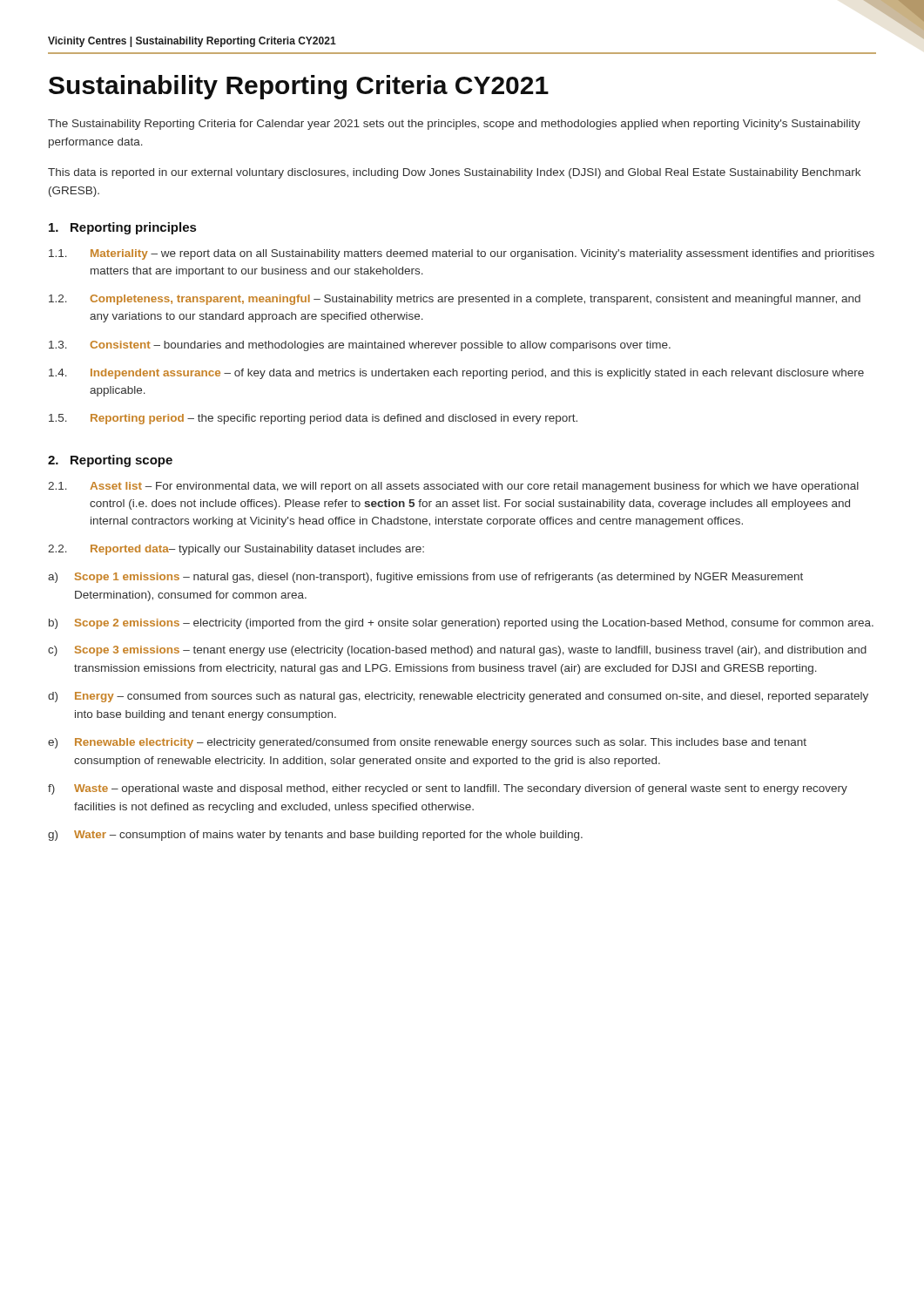Locate the block of text that opens with "2.1. Asset list – For environmental"
The height and width of the screenshot is (1307, 924).
(x=462, y=505)
